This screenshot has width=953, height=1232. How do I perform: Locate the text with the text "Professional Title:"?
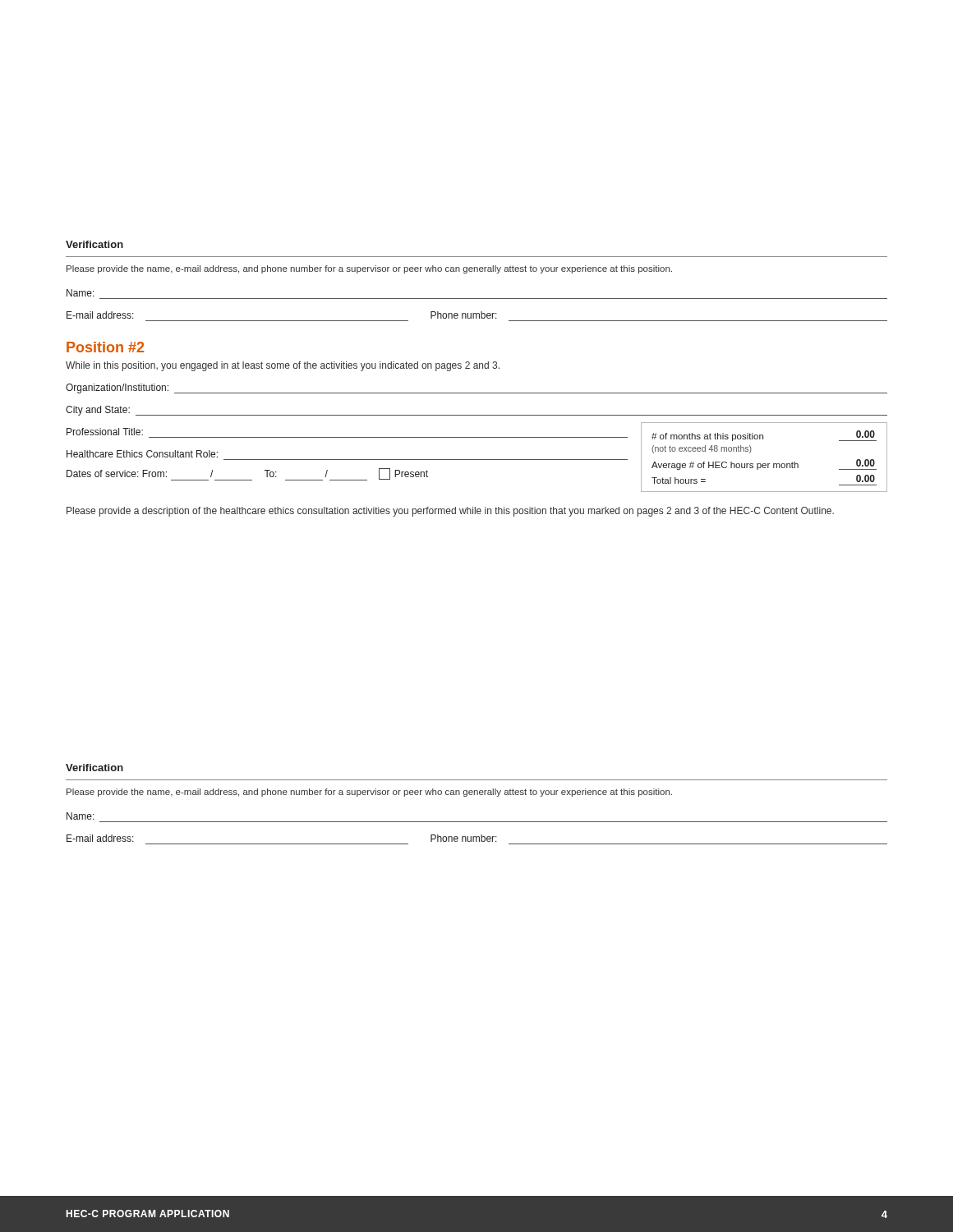pos(347,430)
